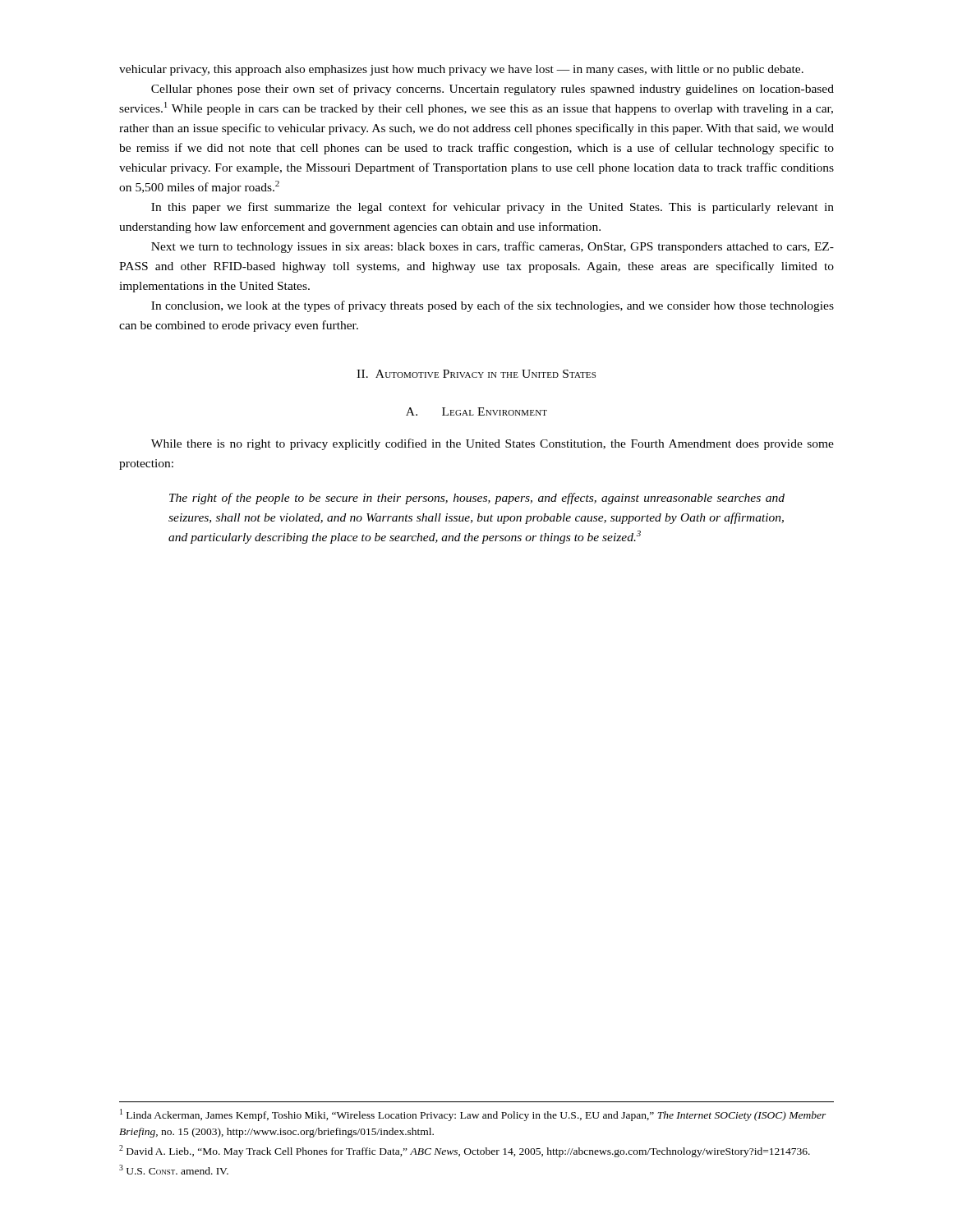Click on the section header that reads "II. Automotive Privacy in the United States"
This screenshot has width=953, height=1232.
476,373
